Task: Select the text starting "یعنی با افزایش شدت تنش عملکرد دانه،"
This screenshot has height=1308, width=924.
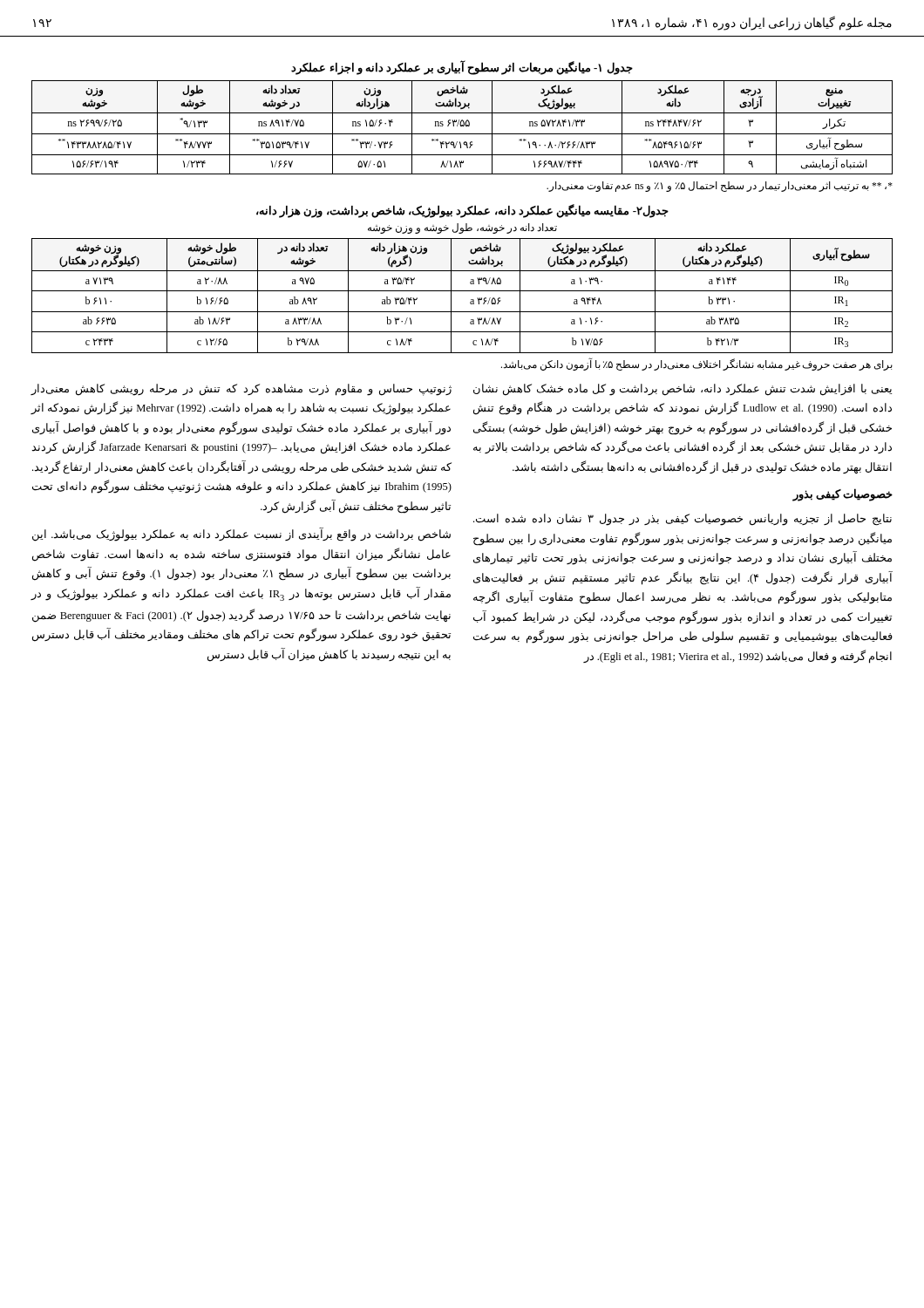Action: pyautogui.click(x=683, y=428)
